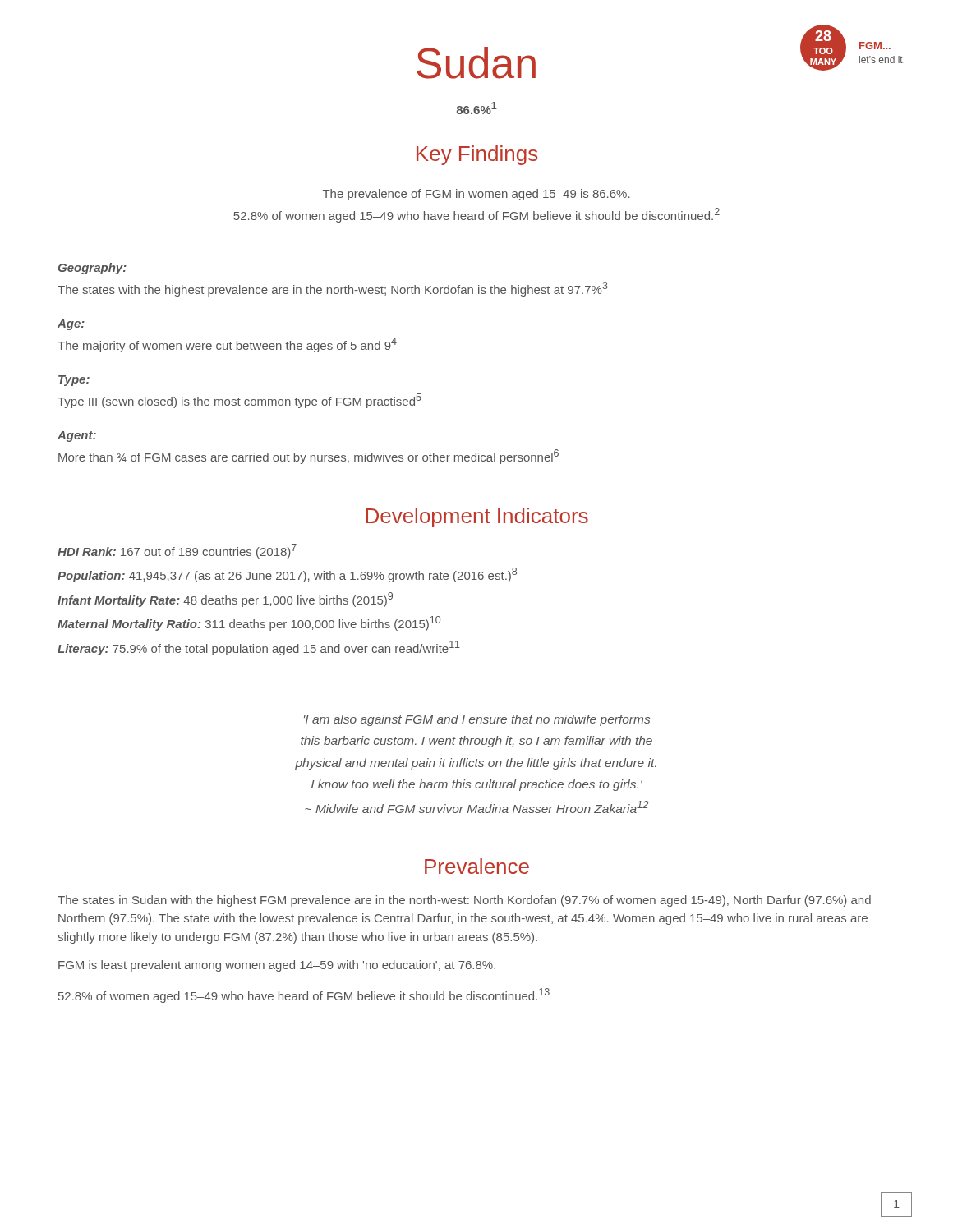Click the passage that begins "FGM is least prevalent among women aged 14–59"

tap(277, 965)
